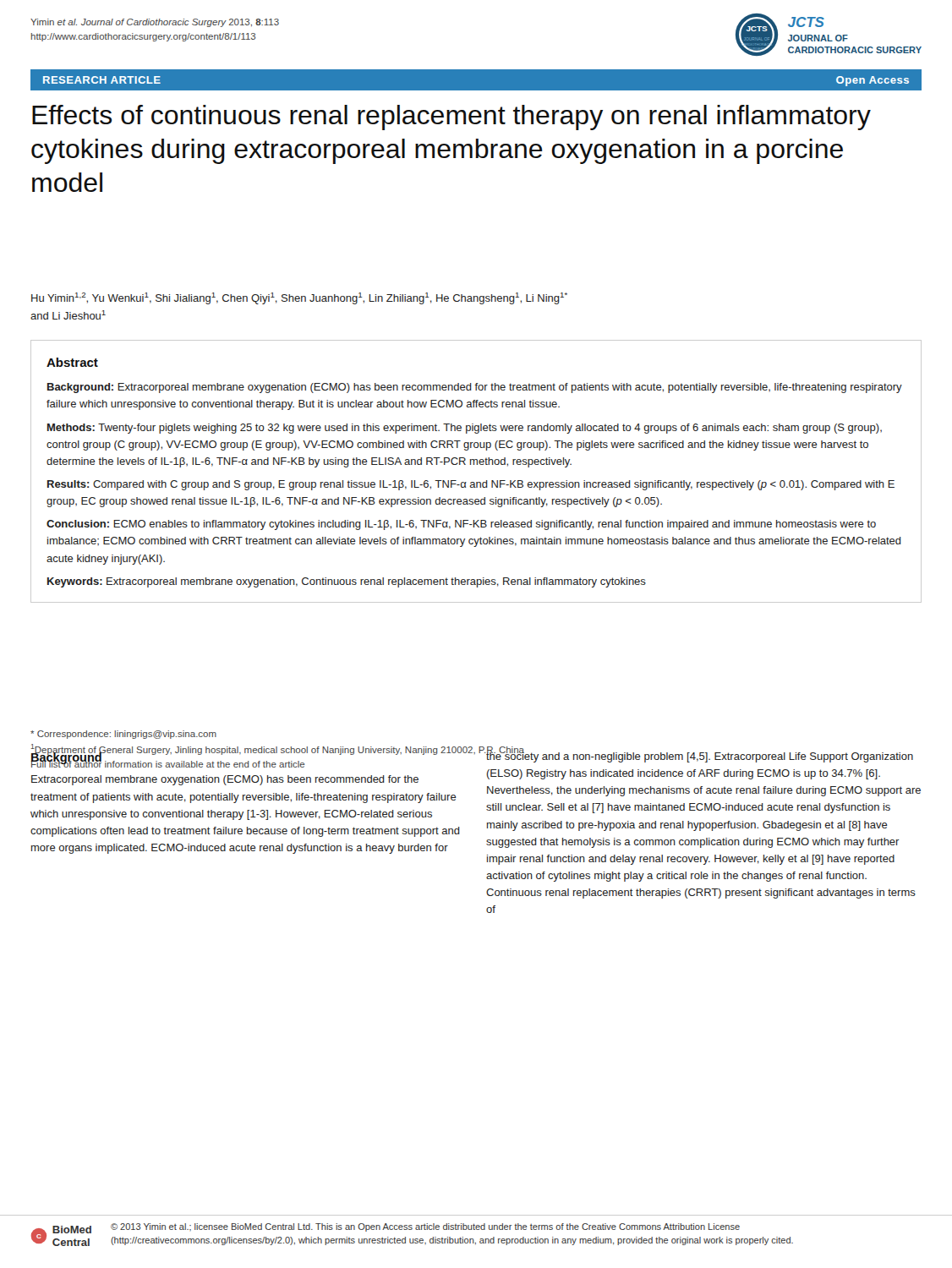Find the table
The height and width of the screenshot is (1268, 952).
[476, 471]
